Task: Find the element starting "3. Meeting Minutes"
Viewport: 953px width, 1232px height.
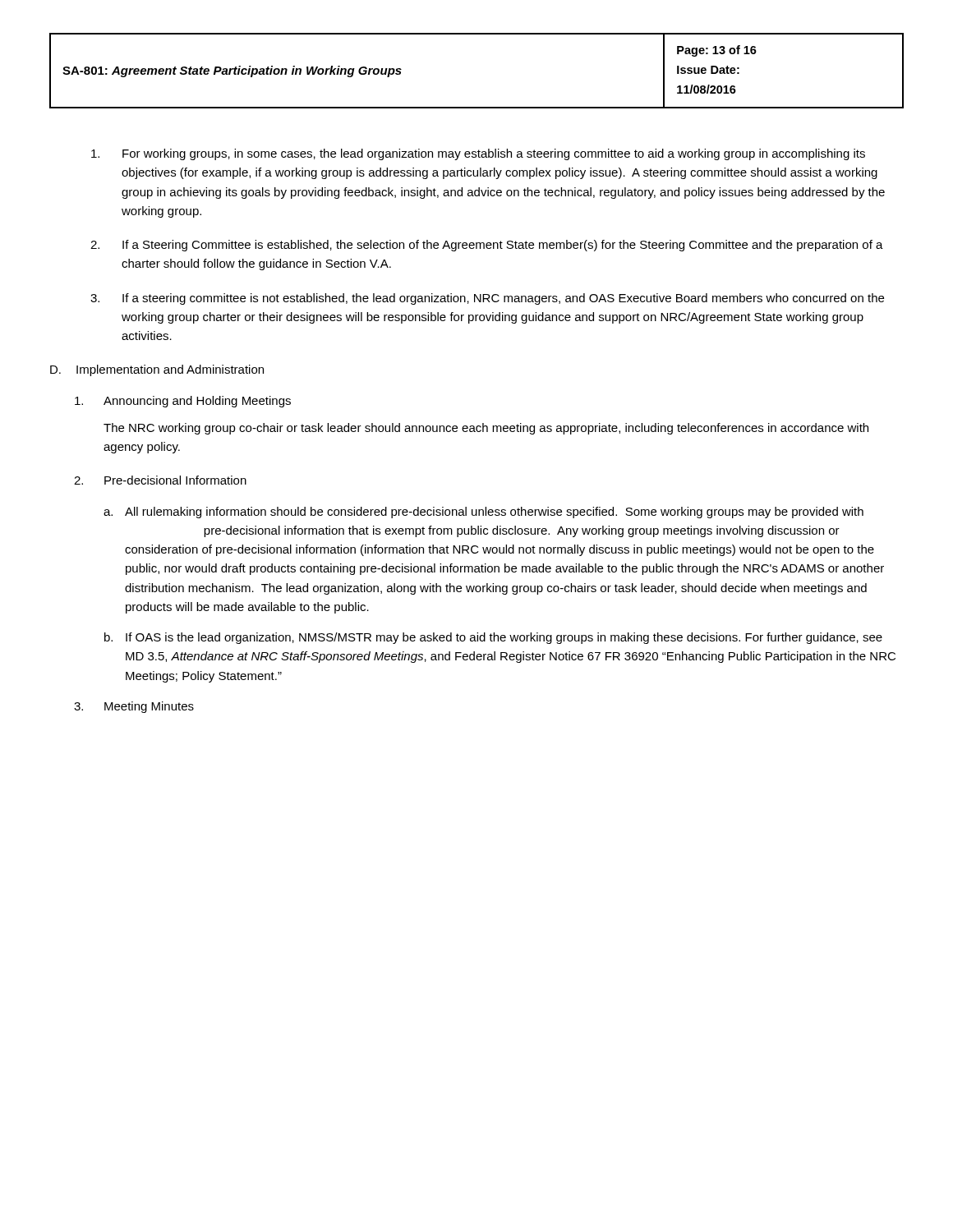Action: 134,707
